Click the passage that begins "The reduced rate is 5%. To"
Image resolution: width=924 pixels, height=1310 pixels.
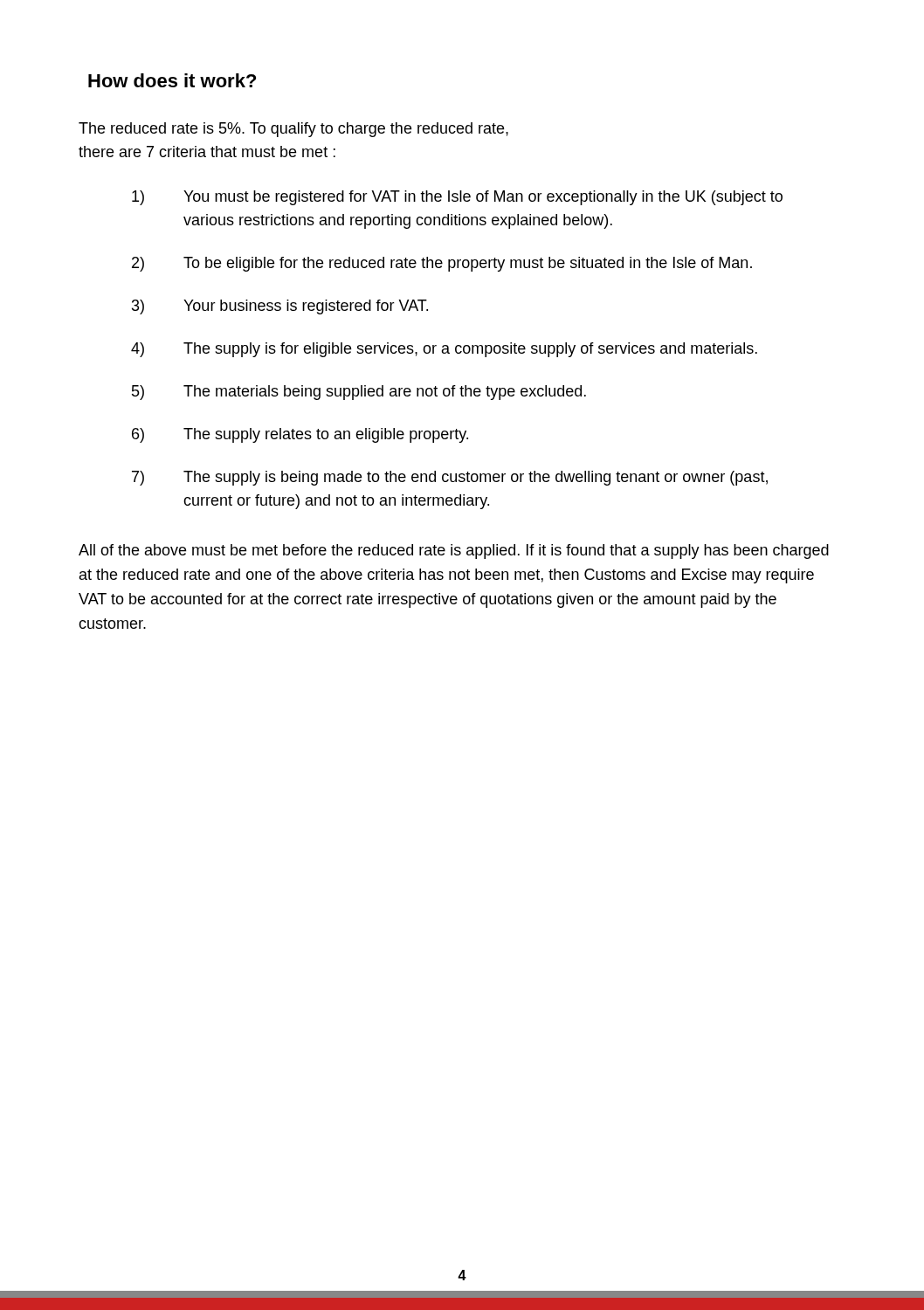point(294,140)
